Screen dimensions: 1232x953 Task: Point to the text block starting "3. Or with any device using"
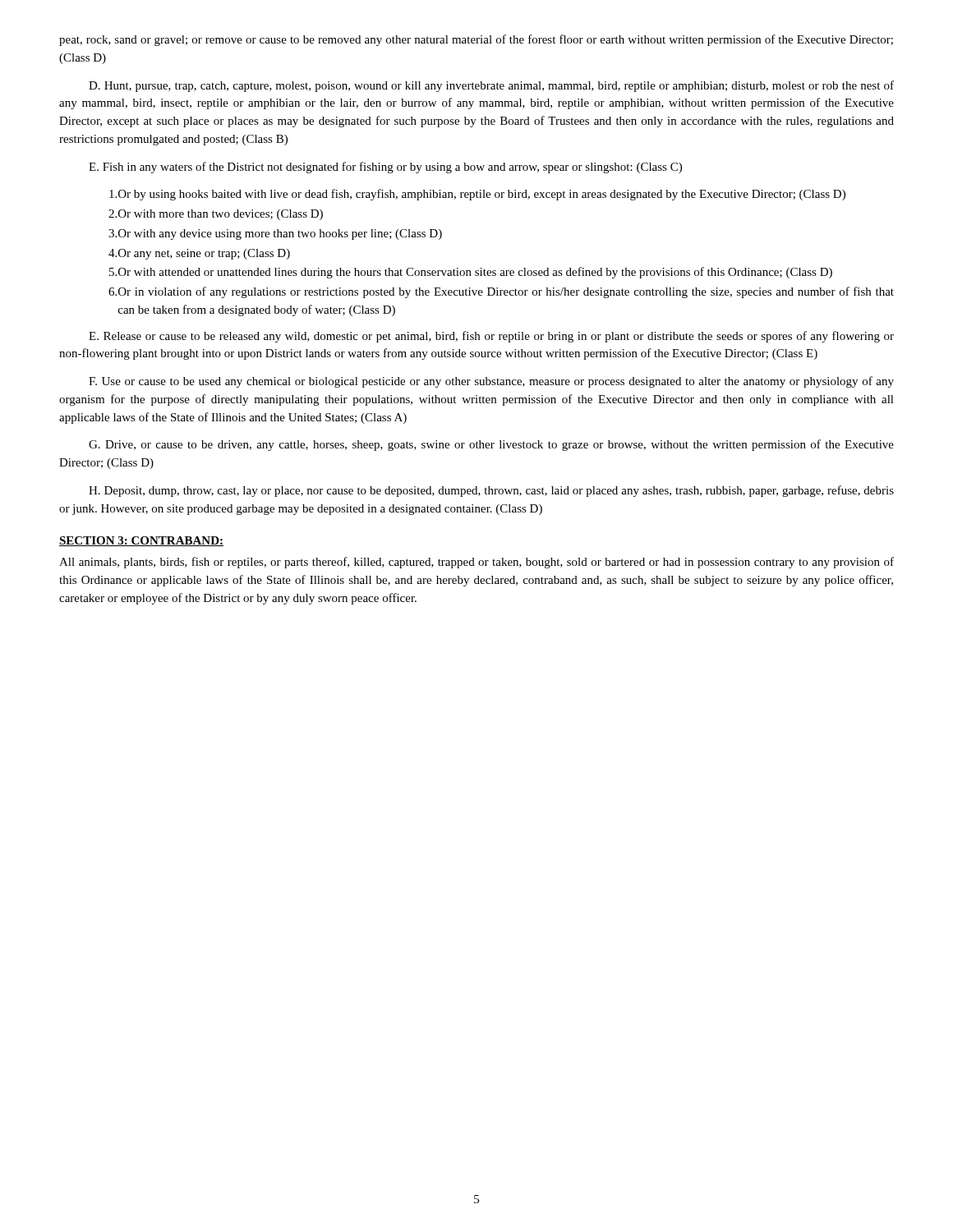[x=275, y=234]
